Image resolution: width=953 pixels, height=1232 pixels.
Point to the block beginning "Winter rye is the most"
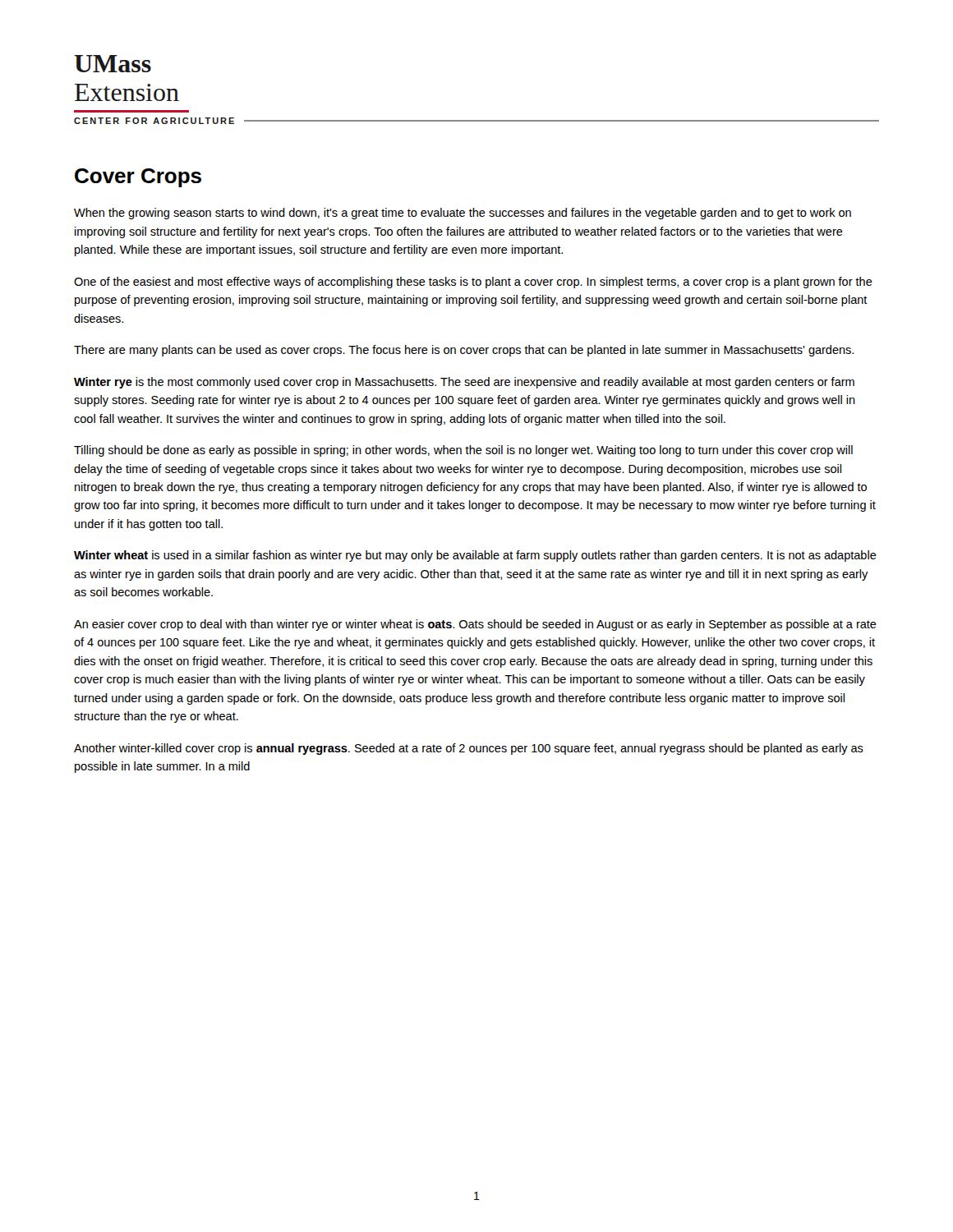coord(465,400)
